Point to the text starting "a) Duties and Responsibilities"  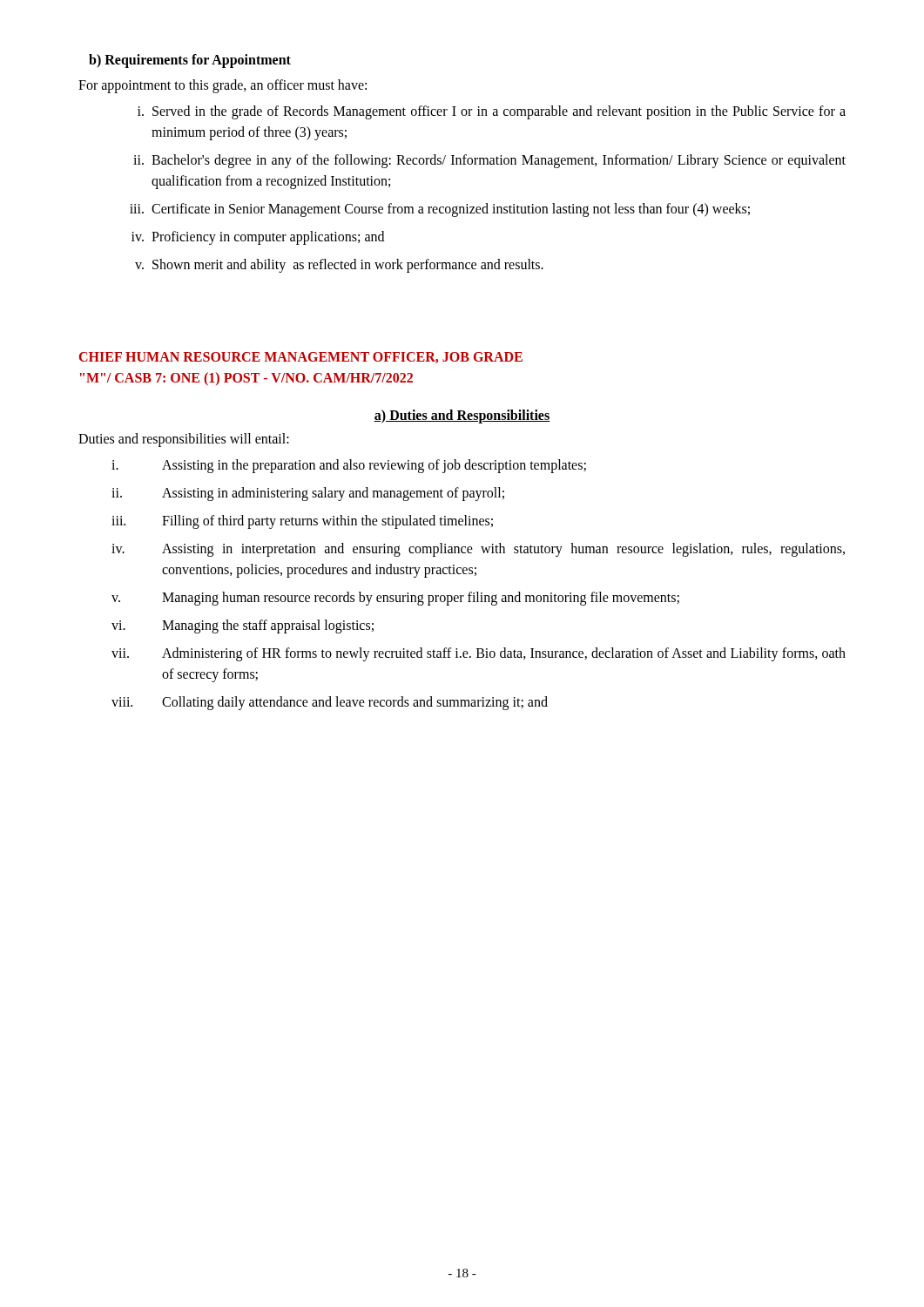pyautogui.click(x=462, y=415)
